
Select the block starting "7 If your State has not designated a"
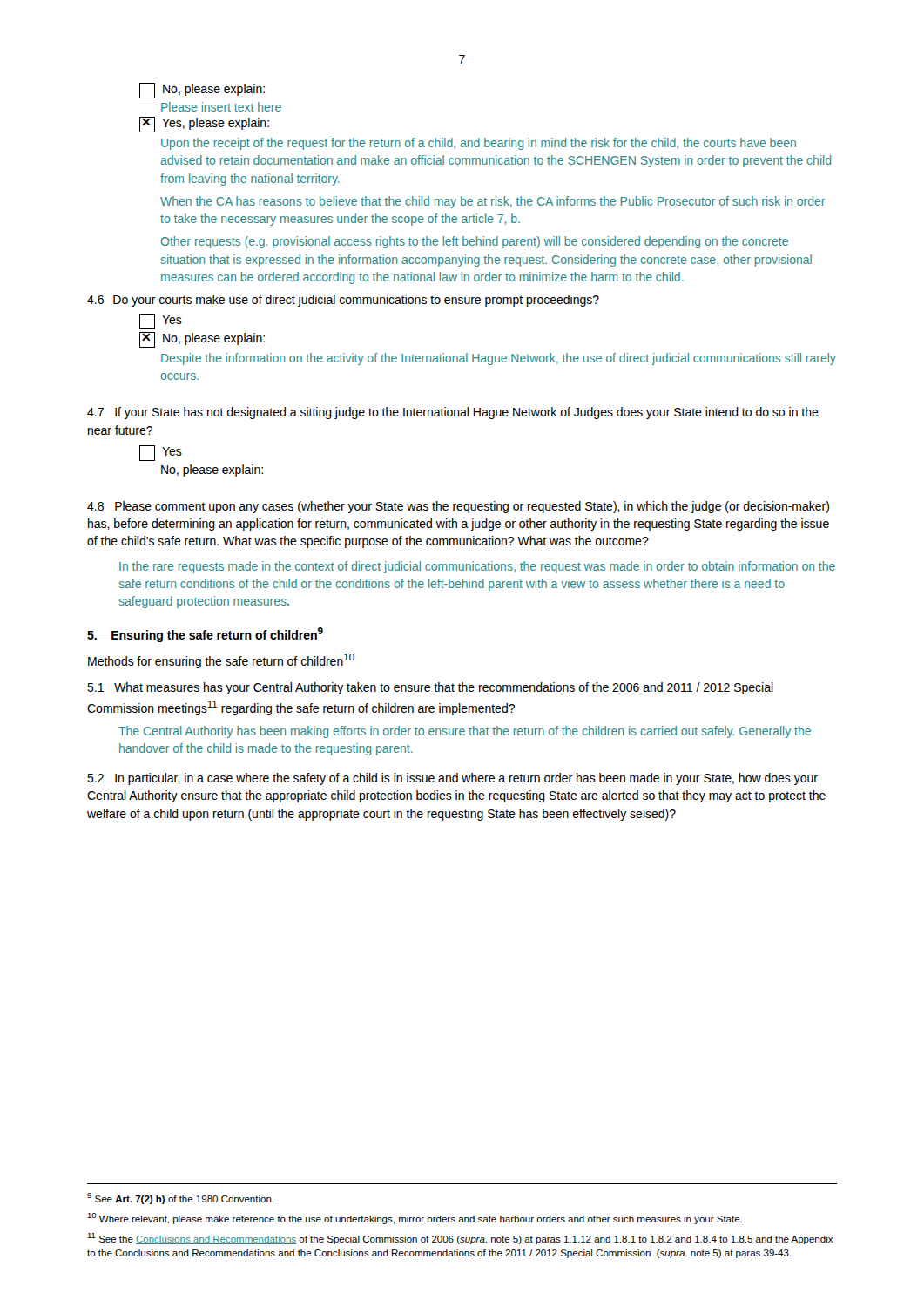[x=453, y=421]
